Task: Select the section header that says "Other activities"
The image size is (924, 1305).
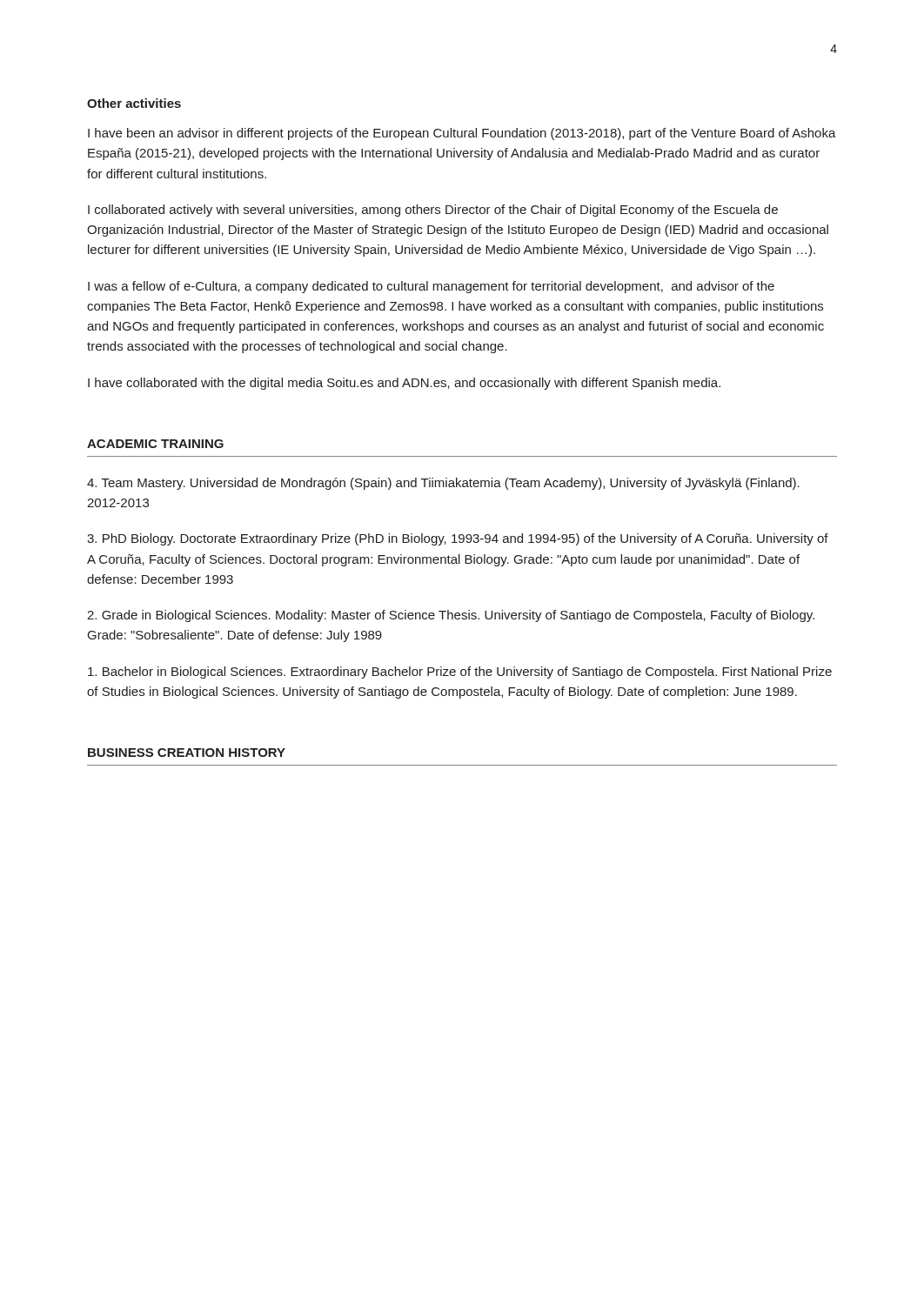Action: pos(134,103)
